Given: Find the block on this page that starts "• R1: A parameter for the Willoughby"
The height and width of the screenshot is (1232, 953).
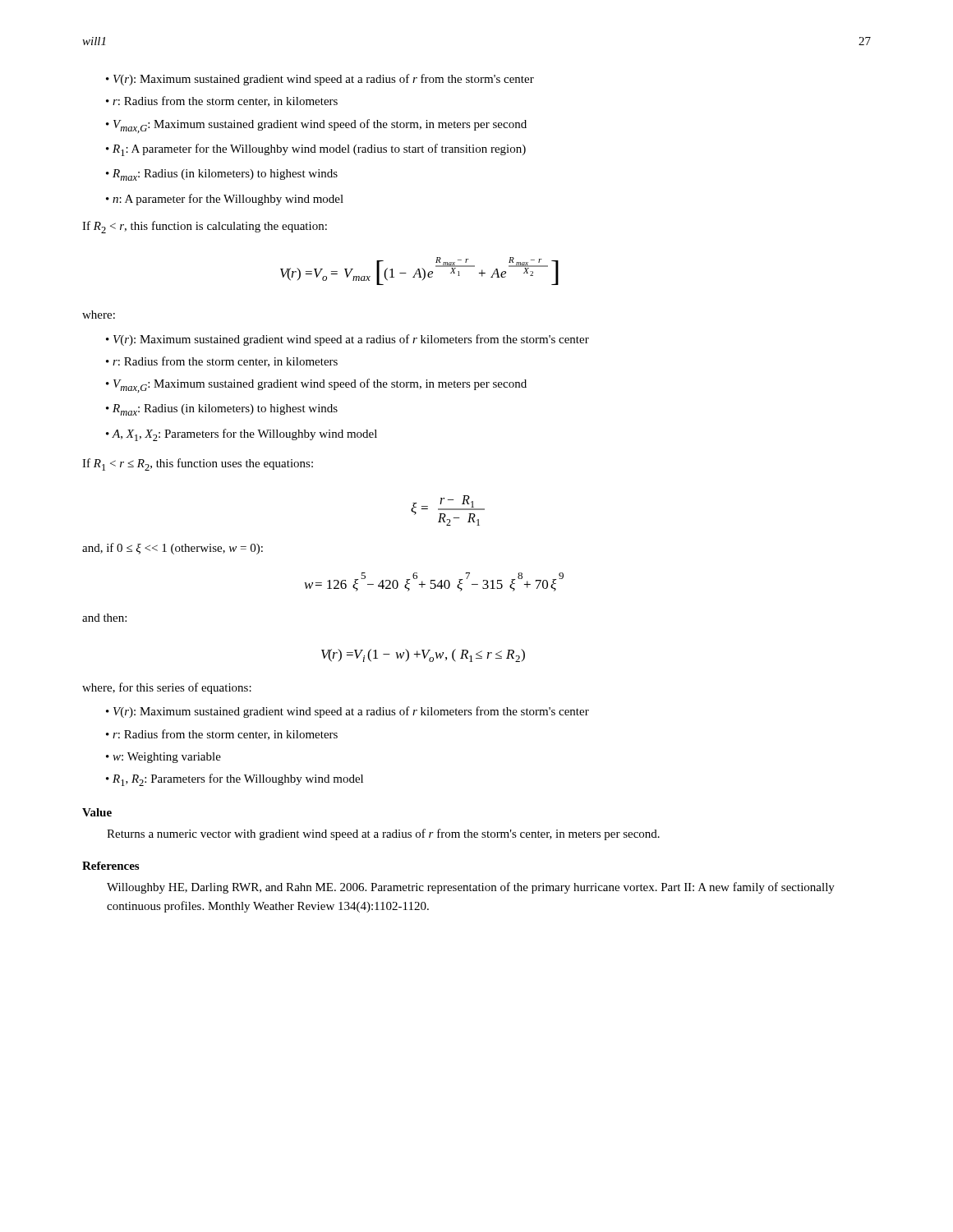Looking at the screenshot, I should click(x=316, y=150).
